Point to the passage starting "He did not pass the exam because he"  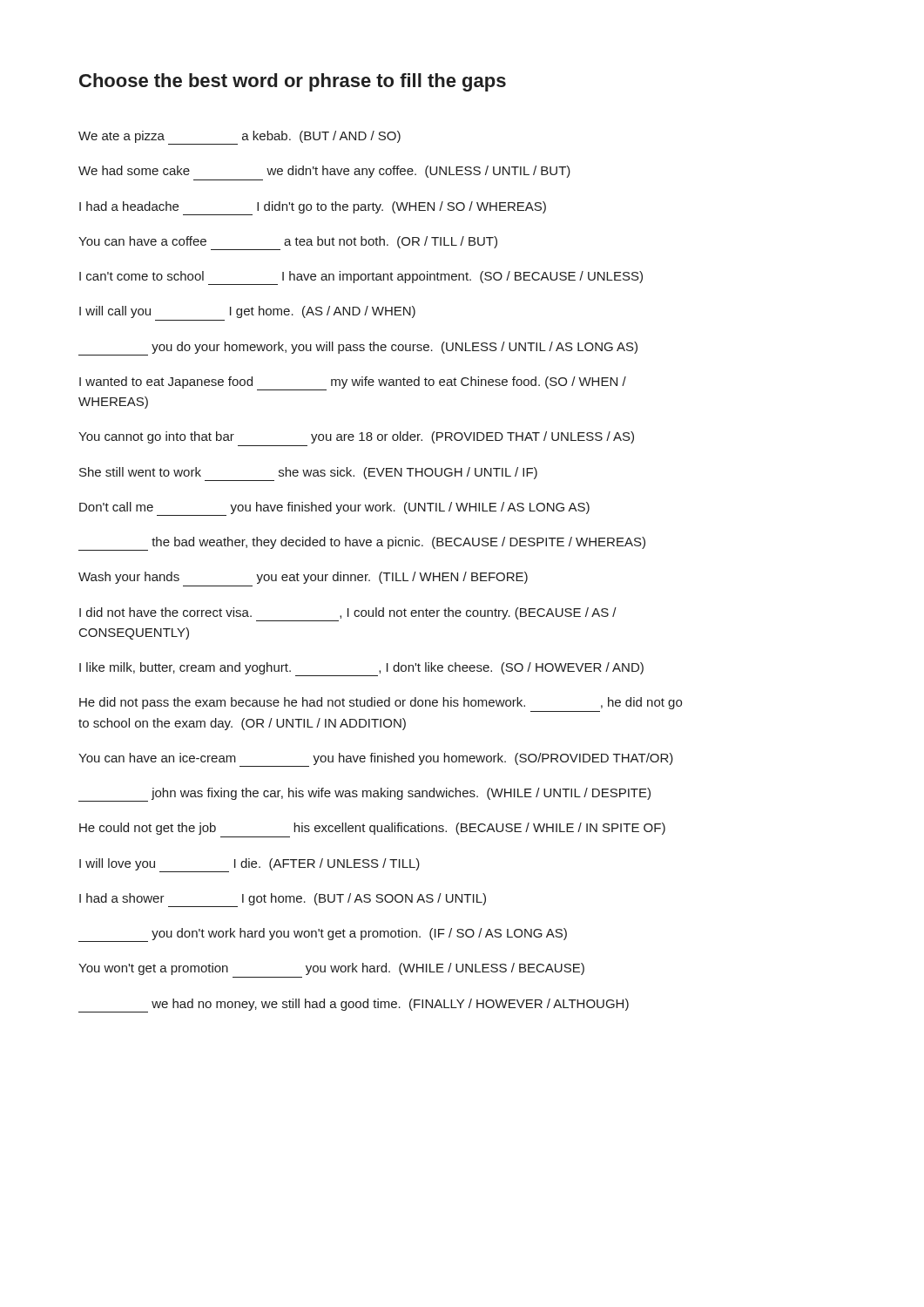click(380, 712)
